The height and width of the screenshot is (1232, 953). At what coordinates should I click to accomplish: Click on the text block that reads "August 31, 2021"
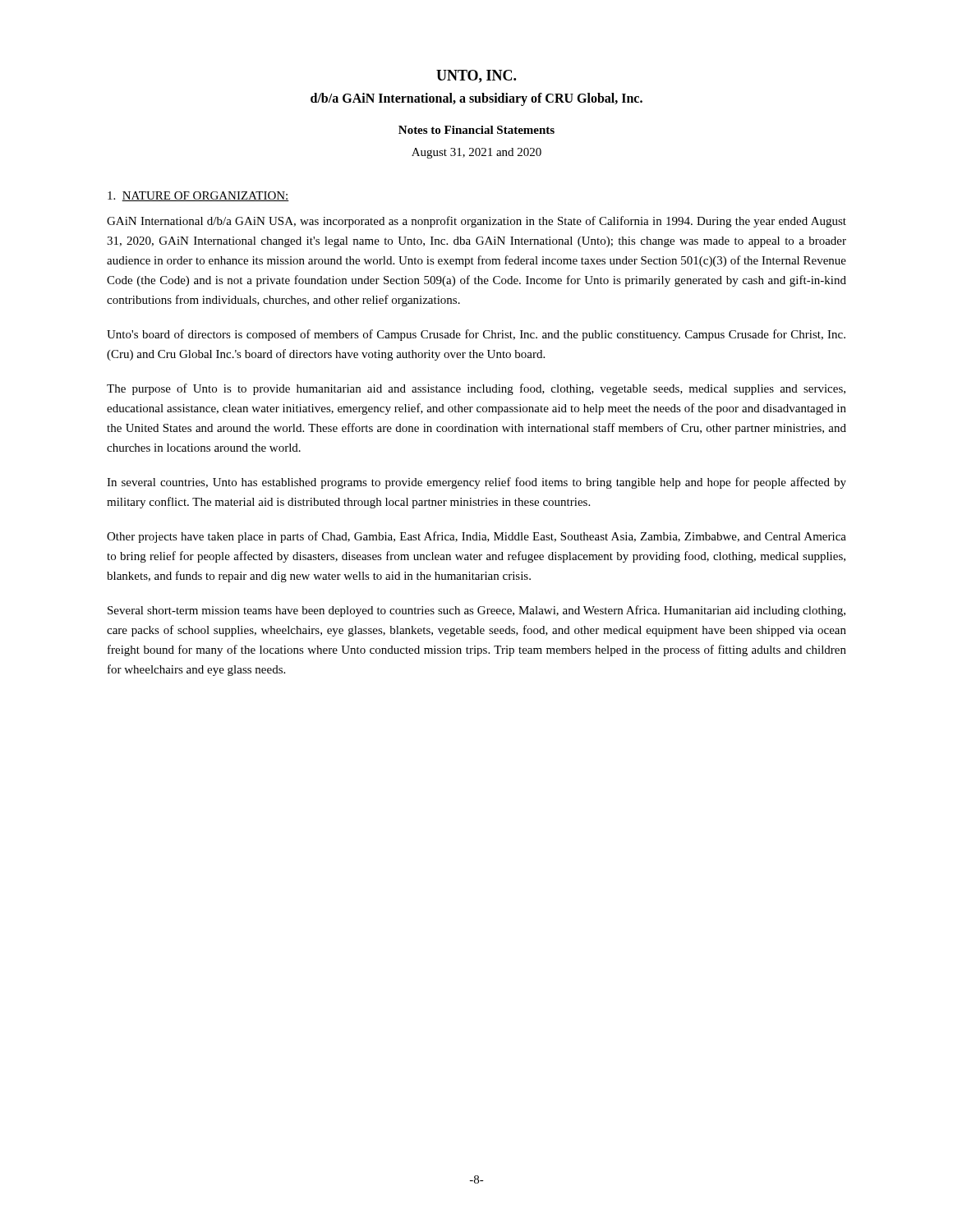476,152
